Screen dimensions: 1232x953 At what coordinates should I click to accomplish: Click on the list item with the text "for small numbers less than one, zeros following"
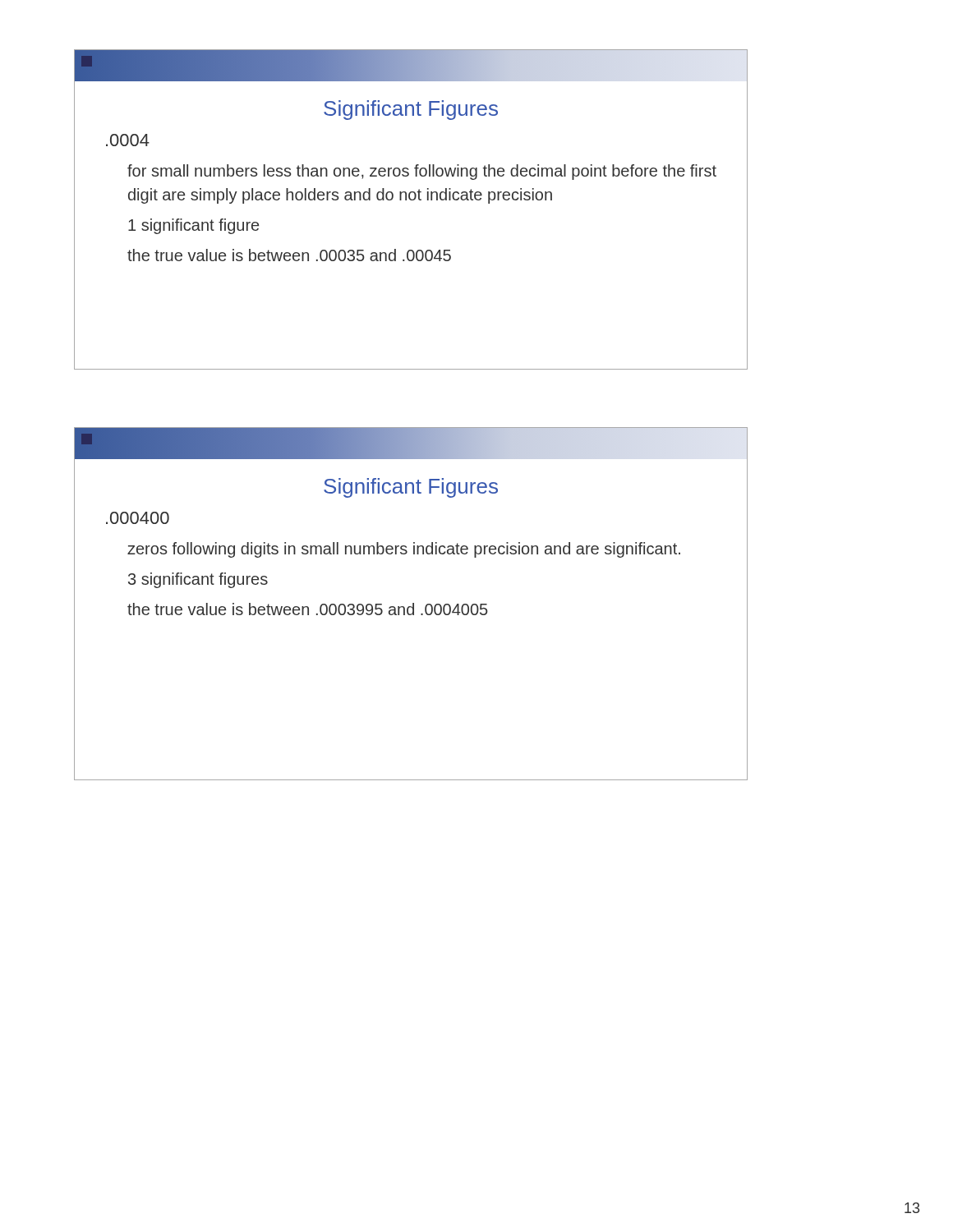pyautogui.click(x=422, y=183)
